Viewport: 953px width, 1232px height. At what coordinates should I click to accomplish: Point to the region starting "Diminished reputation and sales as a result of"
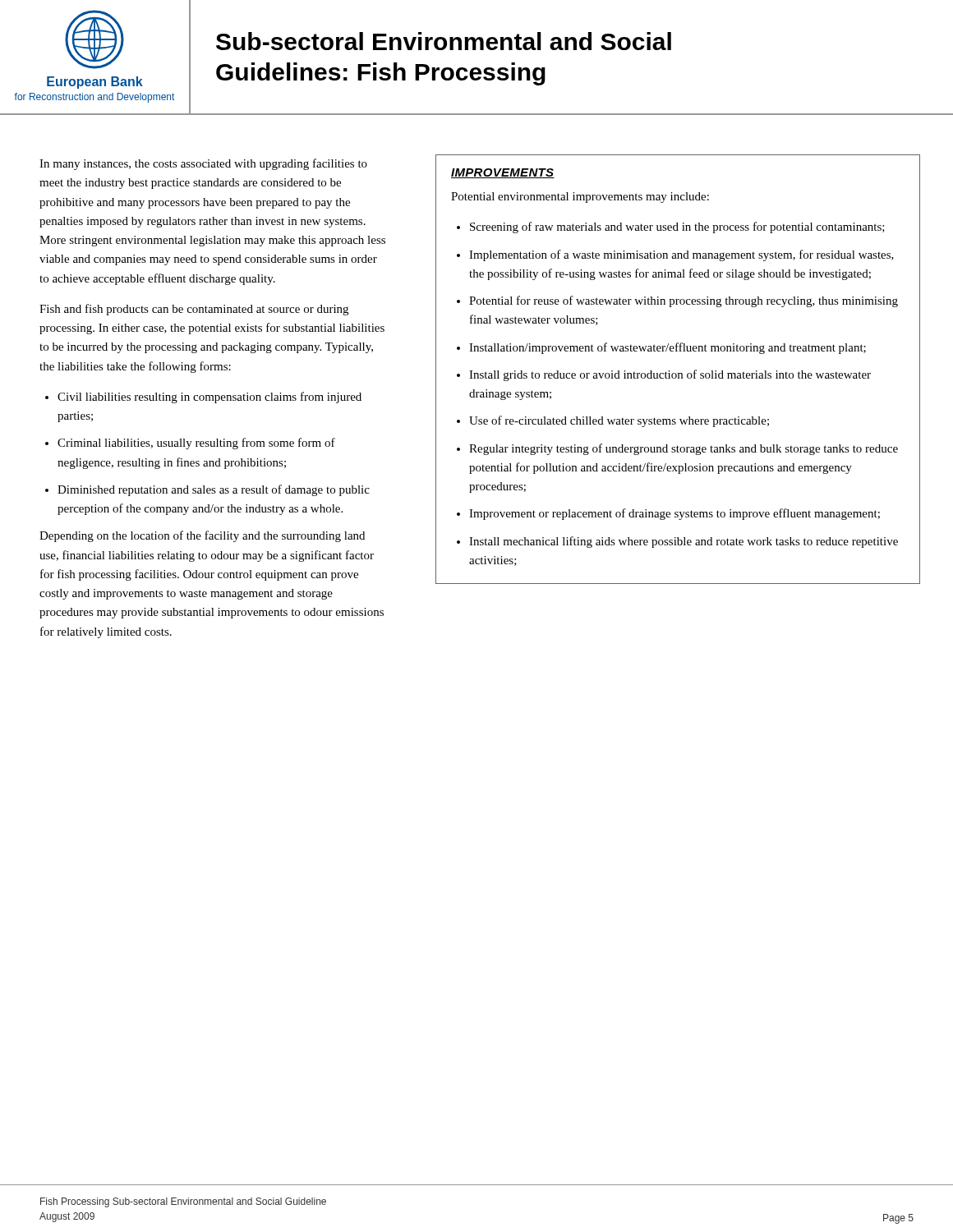click(214, 499)
